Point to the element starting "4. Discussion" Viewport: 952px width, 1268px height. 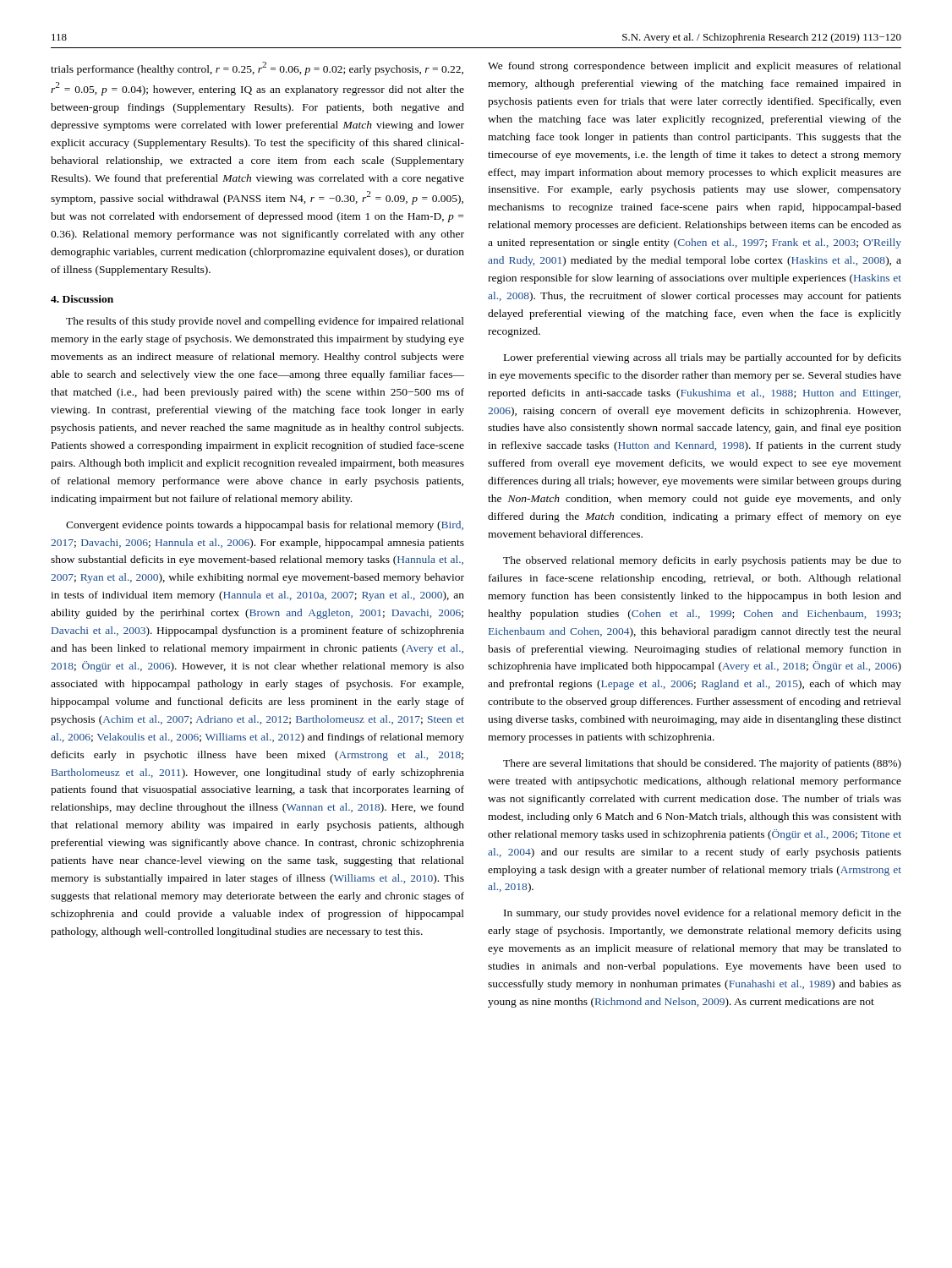[x=82, y=298]
